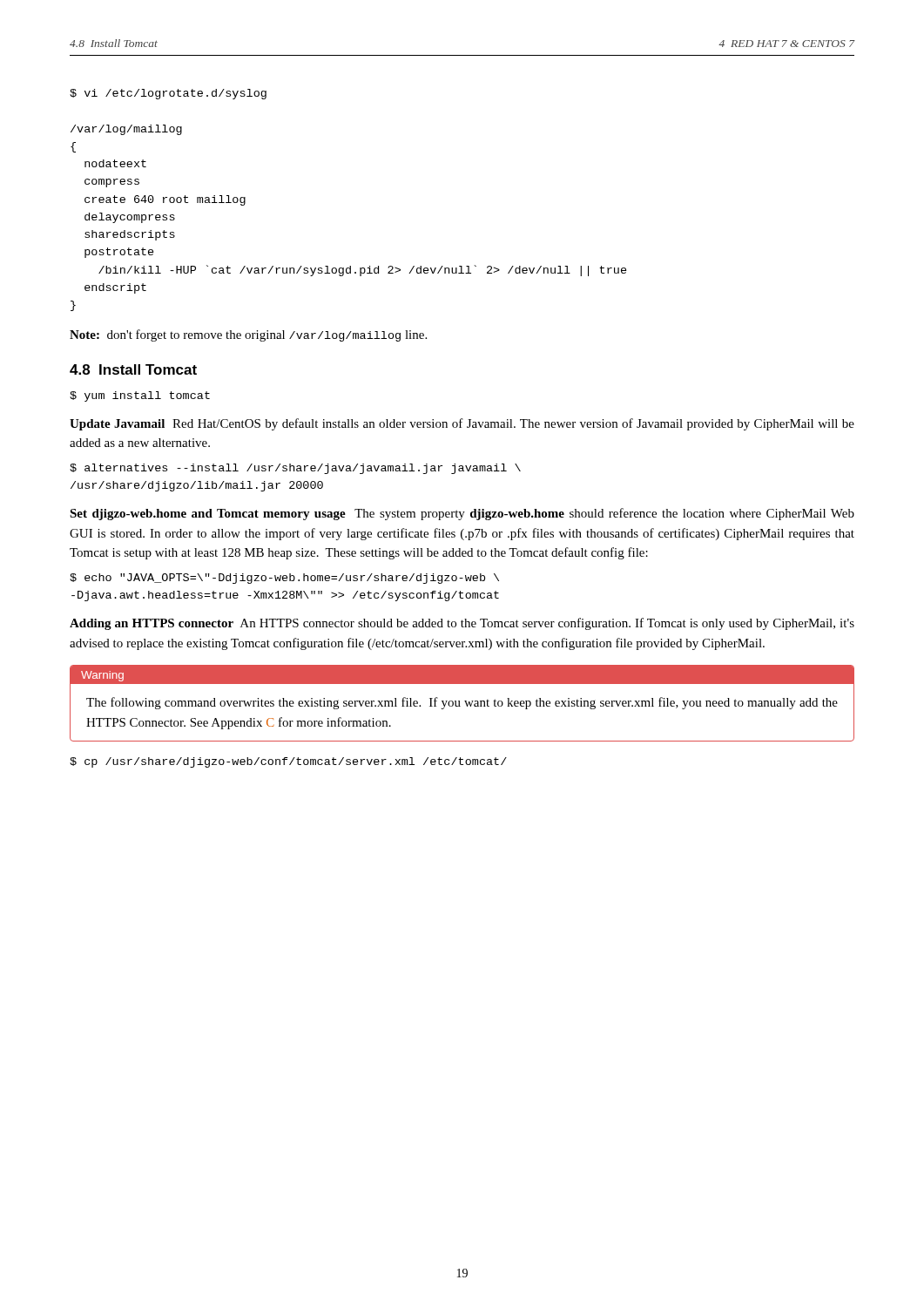Where is the passage that starts "Update Javamail Red Hat/CentOS by"?

click(462, 433)
